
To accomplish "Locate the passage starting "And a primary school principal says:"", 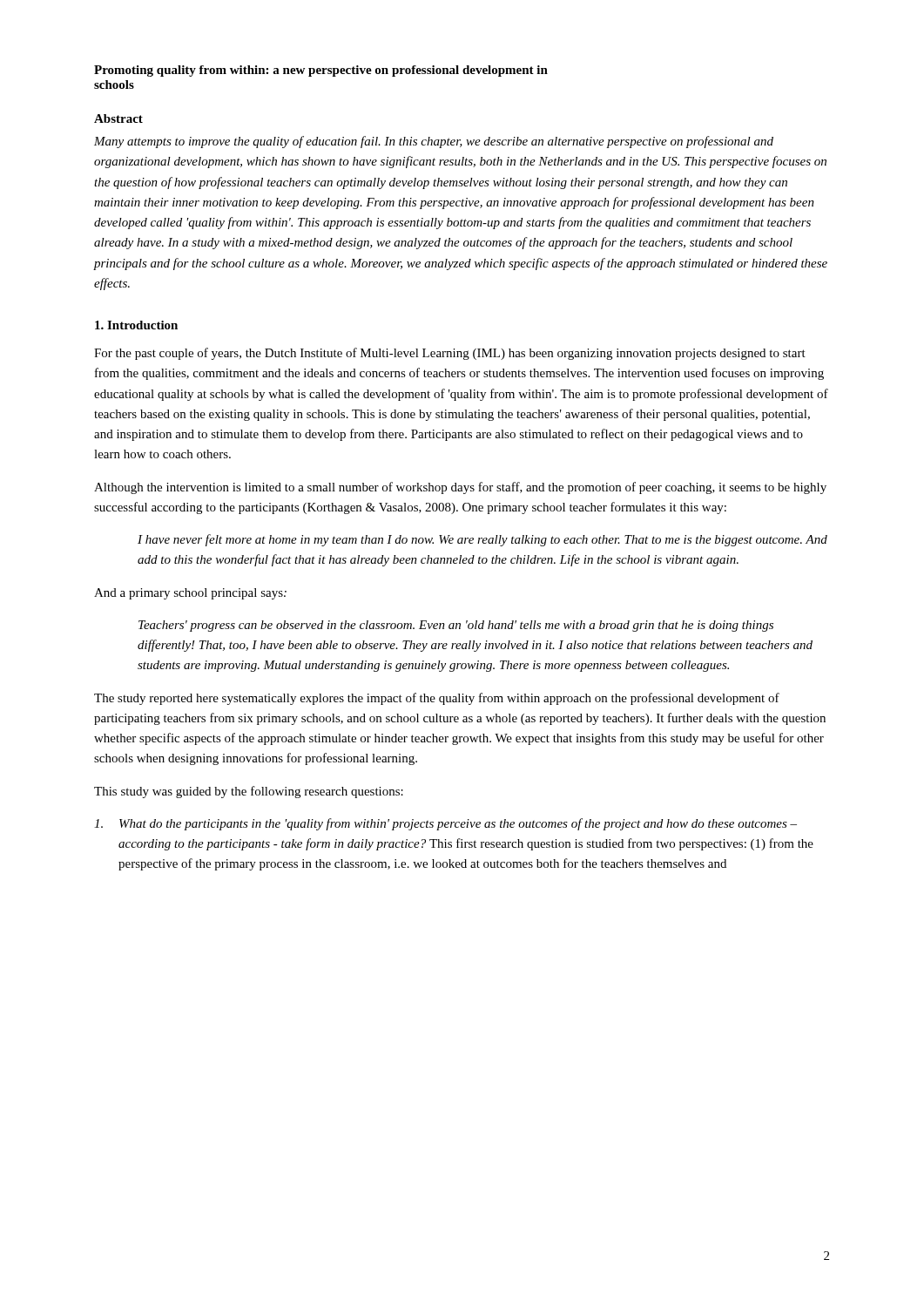I will (191, 592).
